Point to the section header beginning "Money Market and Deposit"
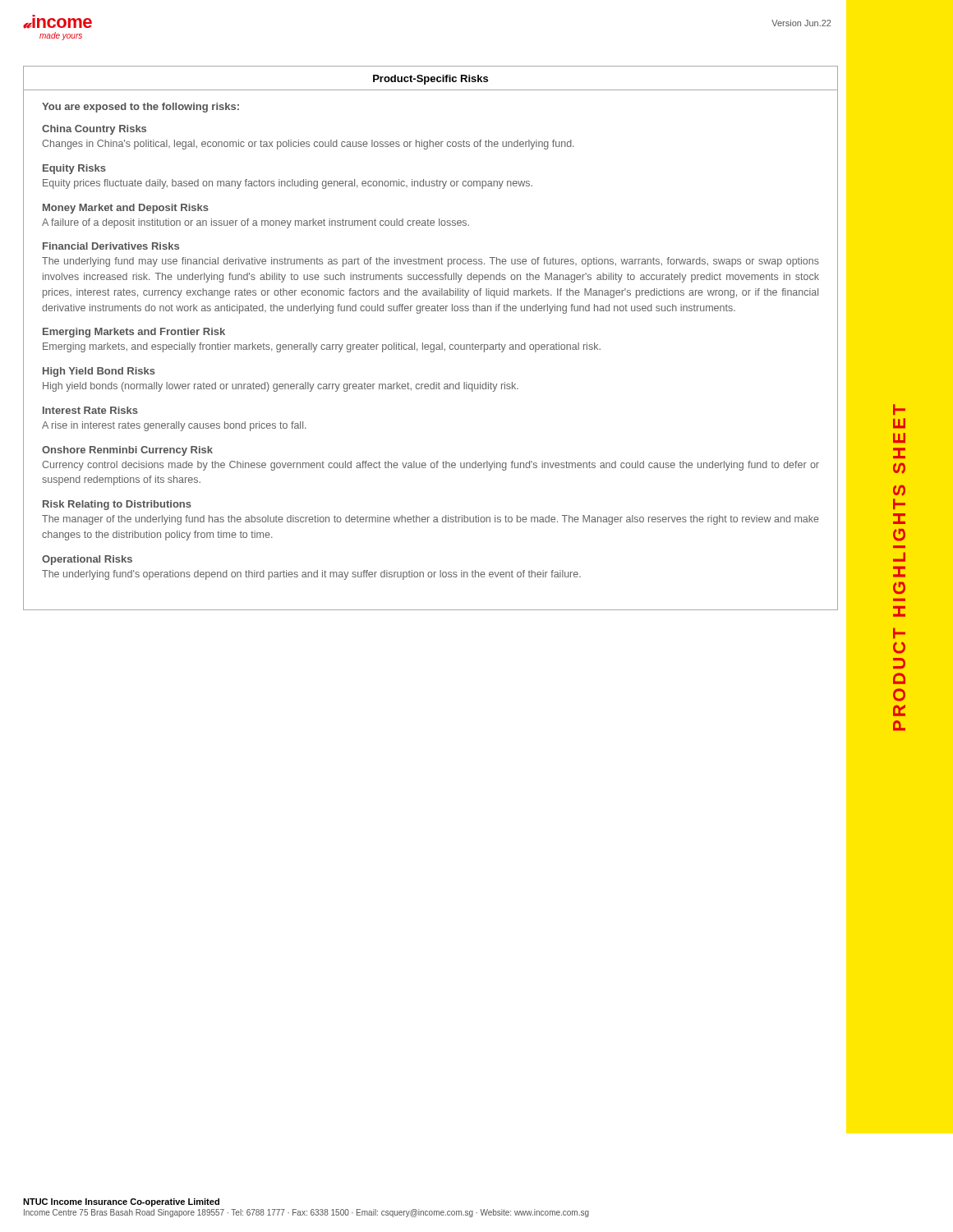 [x=125, y=207]
